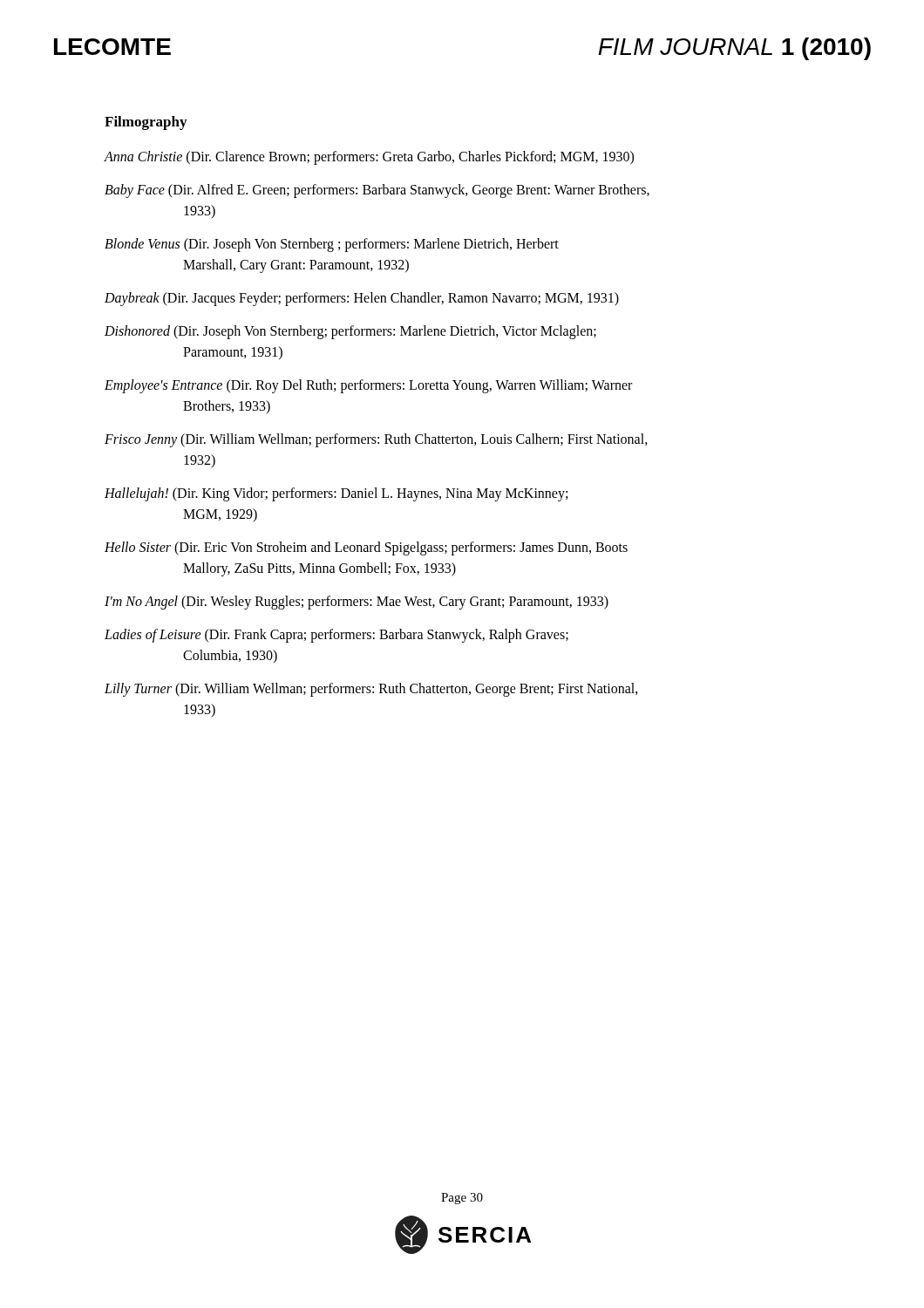
Task: Click on the list item with the text "Blonde Venus (Dir. Joseph Von"
Action: (x=462, y=256)
